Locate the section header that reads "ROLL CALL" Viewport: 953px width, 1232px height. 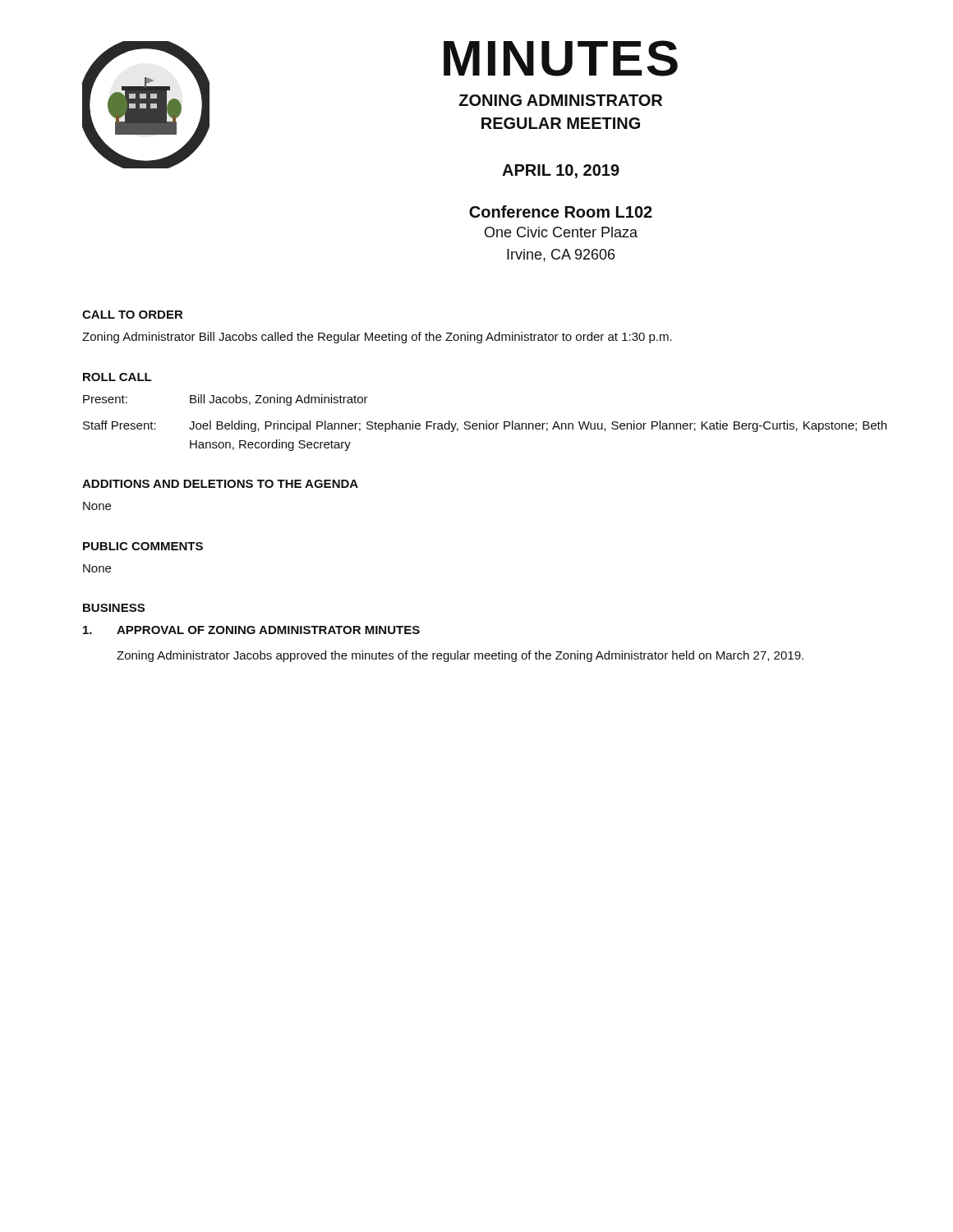117,377
